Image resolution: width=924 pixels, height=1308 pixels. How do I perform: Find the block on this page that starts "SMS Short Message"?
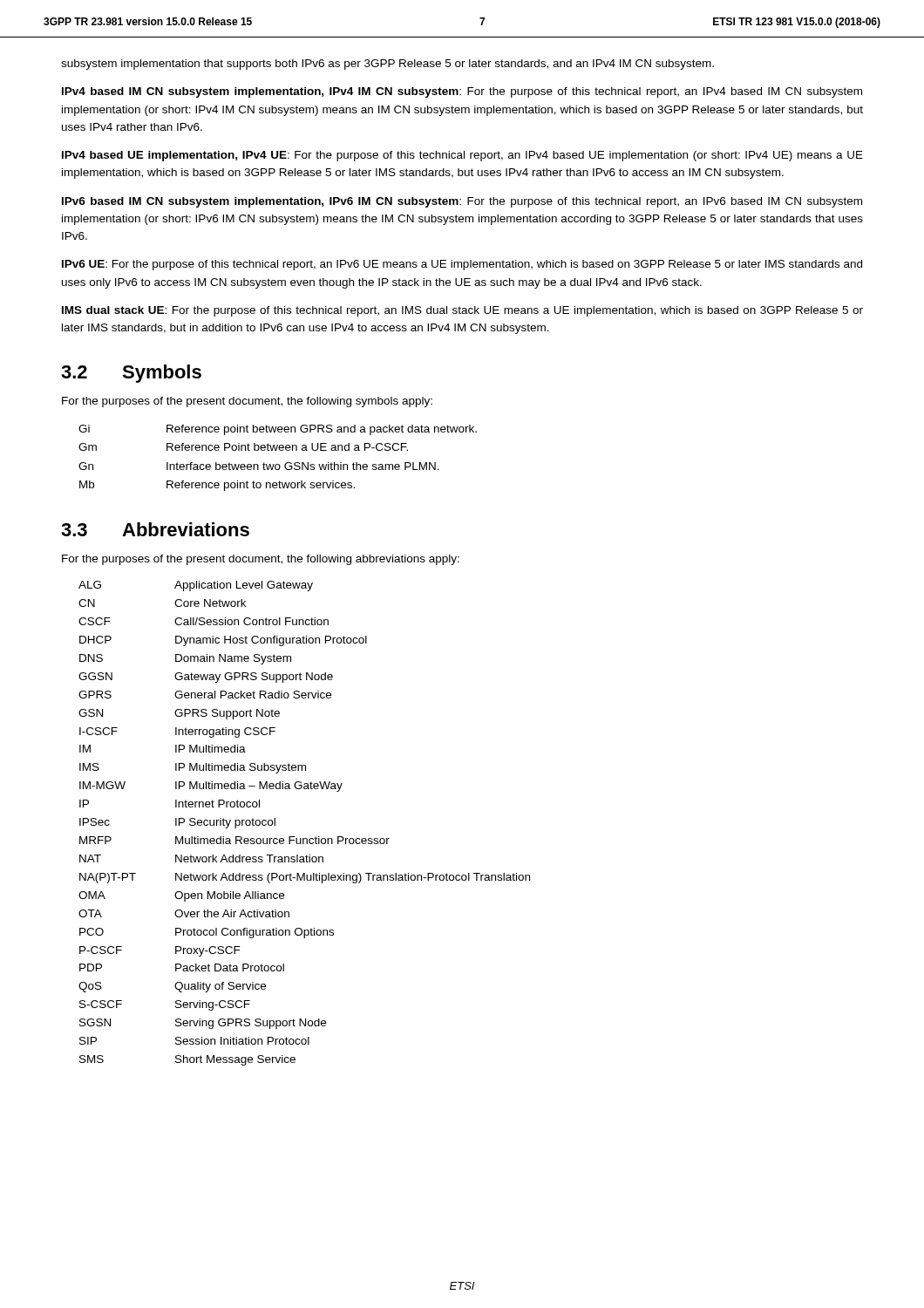tap(305, 1060)
